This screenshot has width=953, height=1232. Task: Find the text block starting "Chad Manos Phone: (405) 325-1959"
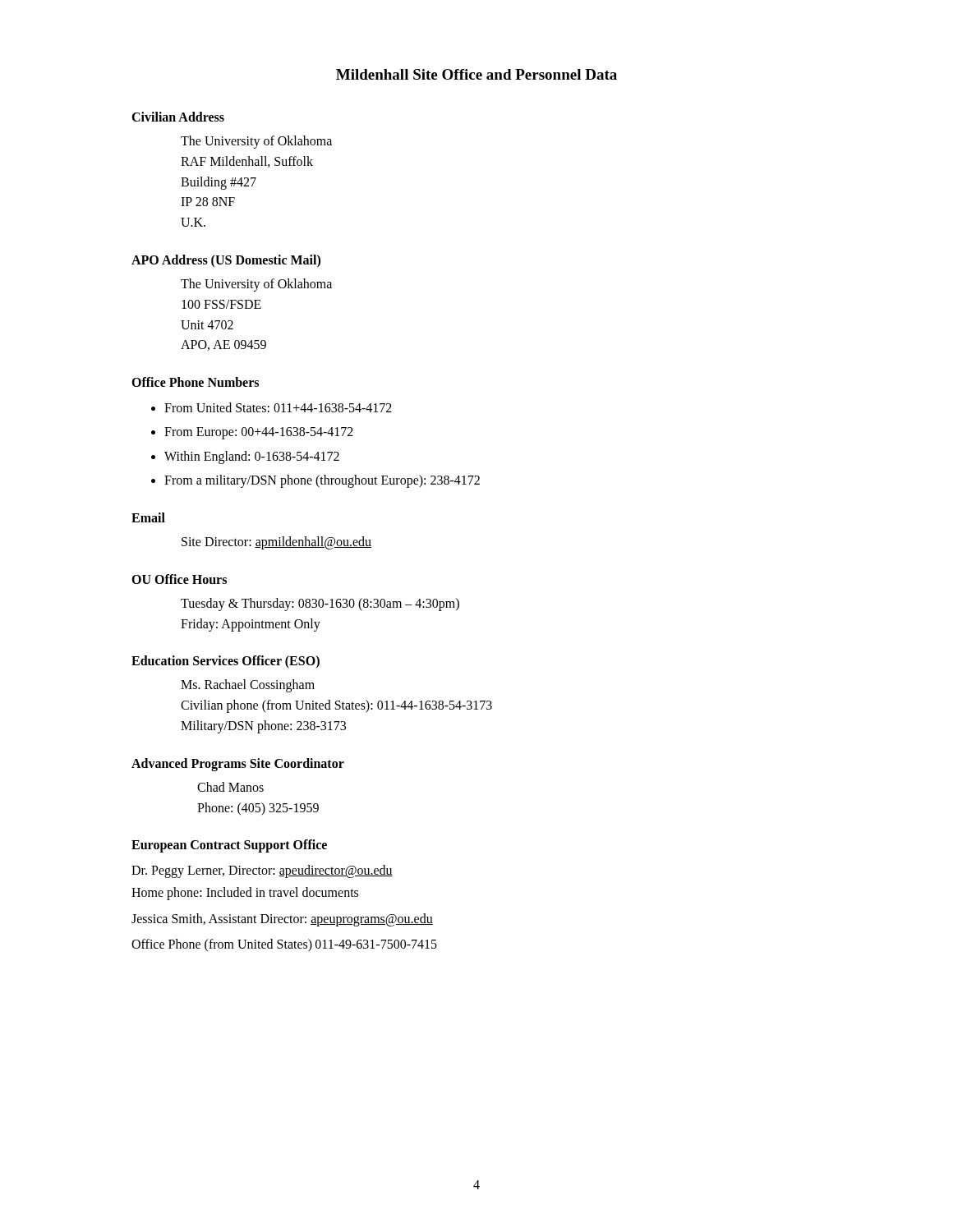(258, 797)
